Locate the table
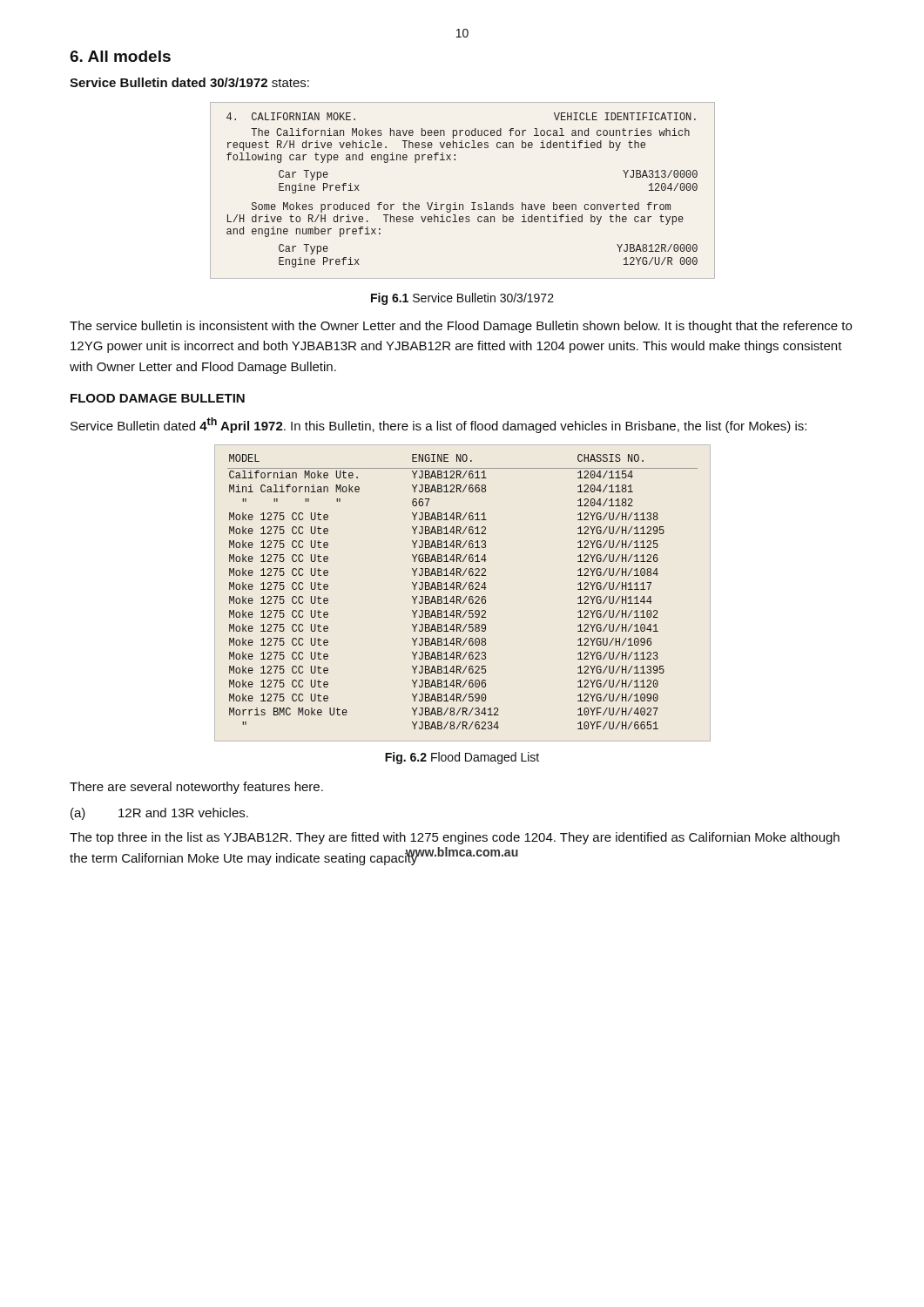Image resolution: width=924 pixels, height=1307 pixels. pyautogui.click(x=462, y=593)
